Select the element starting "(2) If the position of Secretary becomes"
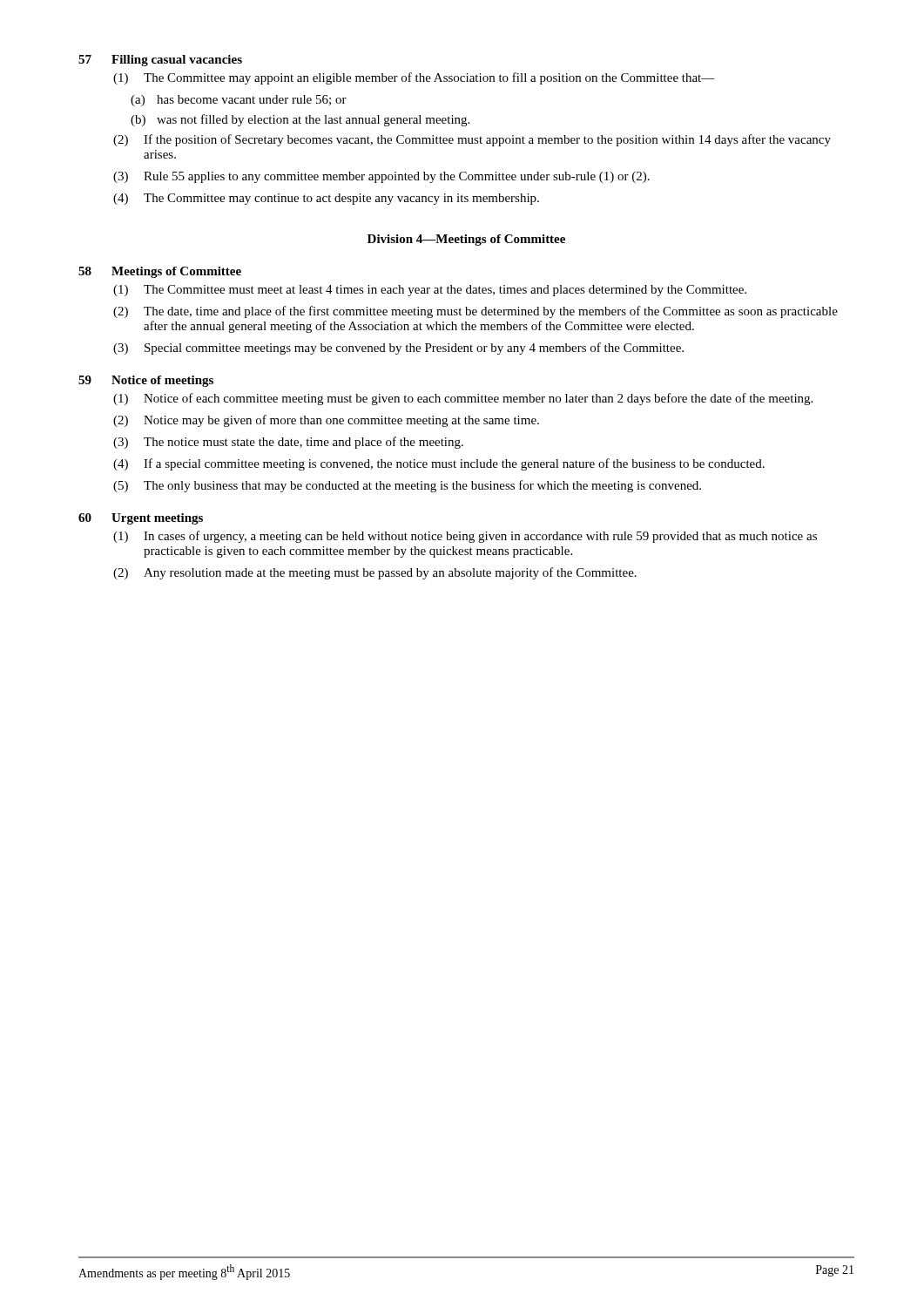 [x=484, y=147]
